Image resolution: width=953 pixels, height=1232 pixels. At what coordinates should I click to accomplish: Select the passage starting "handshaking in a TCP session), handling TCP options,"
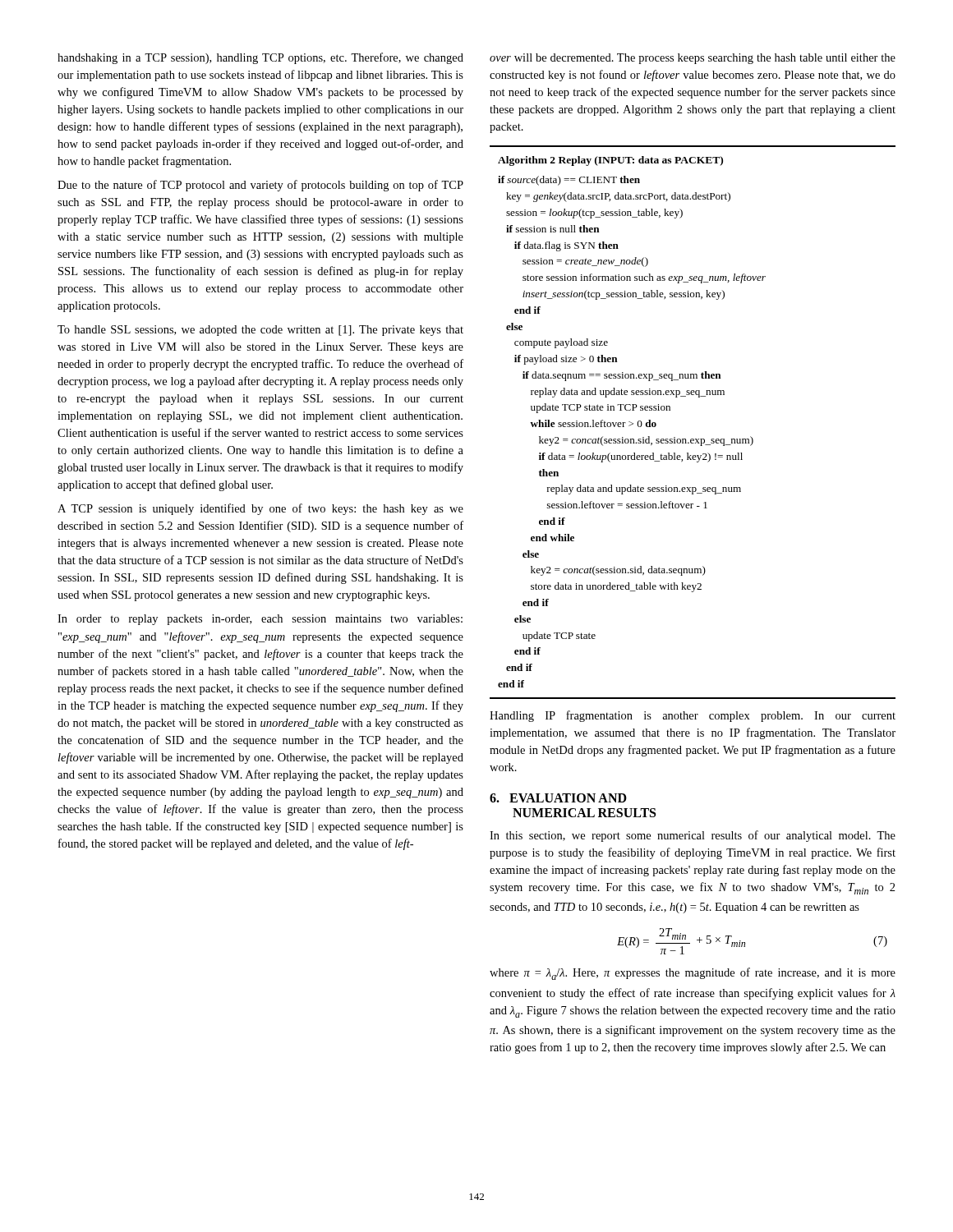(x=260, y=451)
